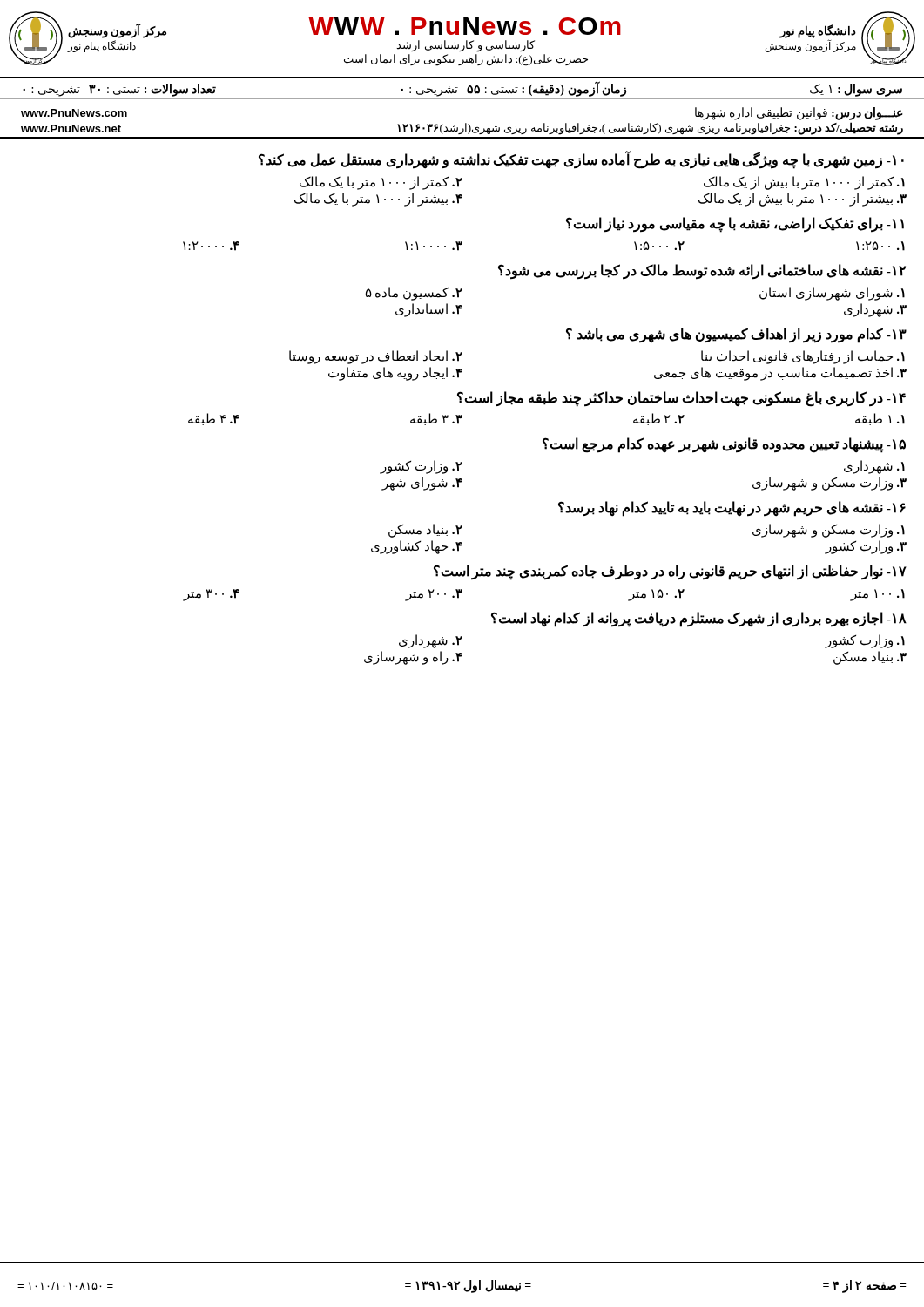Click the passage that begins "۱۶- نقشه های حریم"
This screenshot has height=1307, width=924.
pyautogui.click(x=462, y=525)
